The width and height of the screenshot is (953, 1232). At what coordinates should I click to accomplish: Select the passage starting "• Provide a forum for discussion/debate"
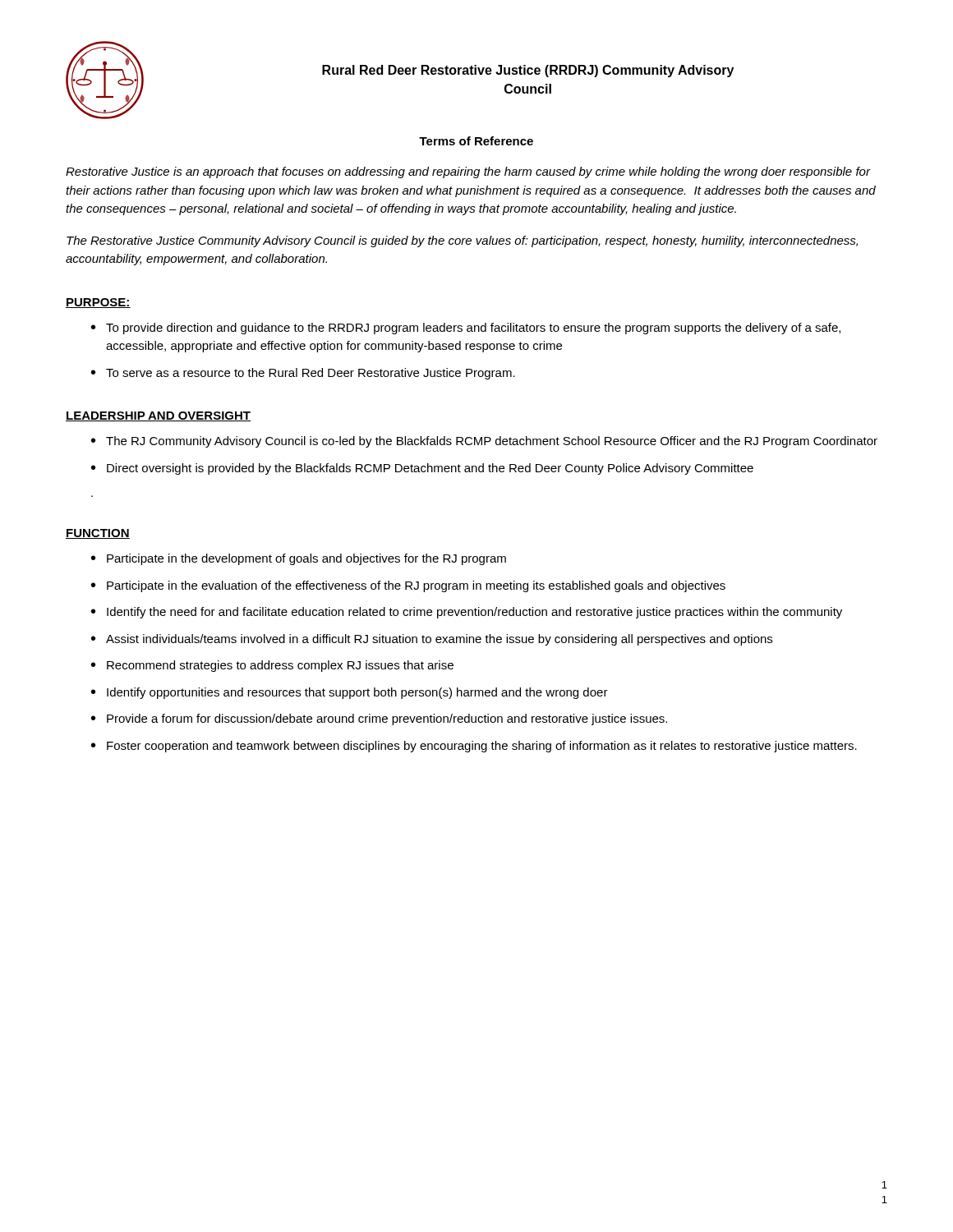[x=379, y=719]
